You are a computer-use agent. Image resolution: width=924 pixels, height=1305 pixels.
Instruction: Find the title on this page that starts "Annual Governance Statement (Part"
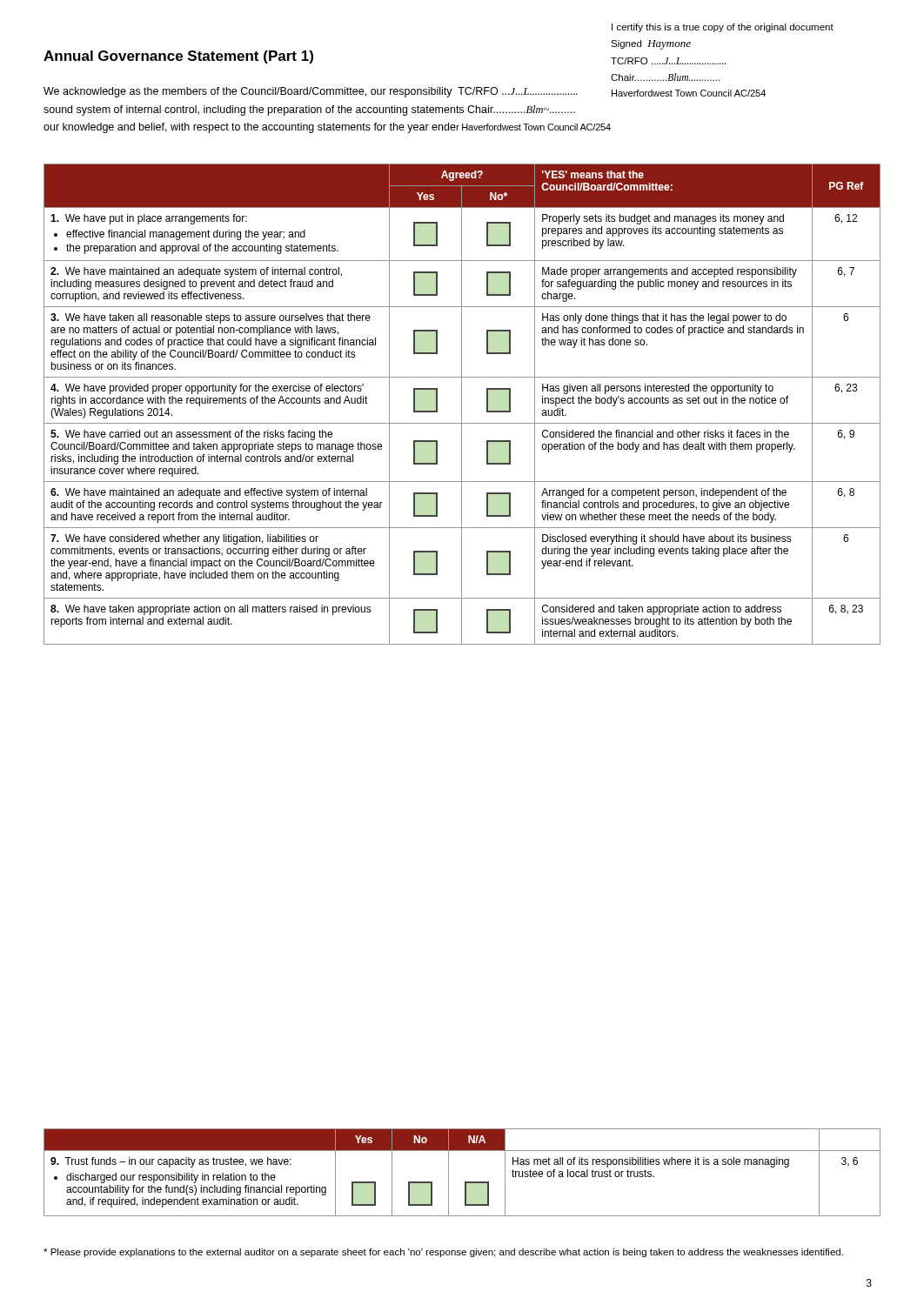point(179,56)
